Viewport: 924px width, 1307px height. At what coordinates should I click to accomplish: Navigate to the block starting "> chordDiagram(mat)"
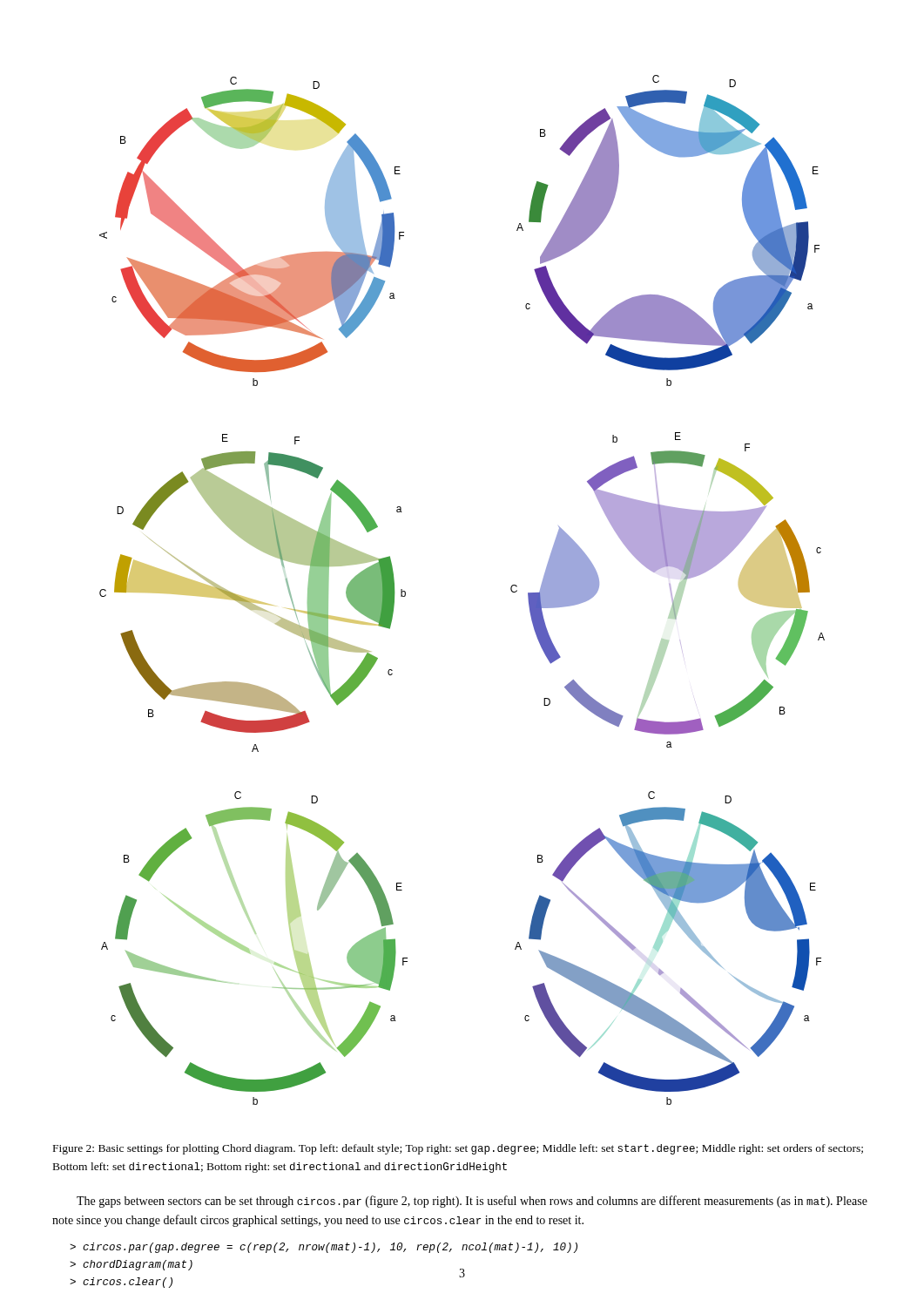pos(132,1265)
